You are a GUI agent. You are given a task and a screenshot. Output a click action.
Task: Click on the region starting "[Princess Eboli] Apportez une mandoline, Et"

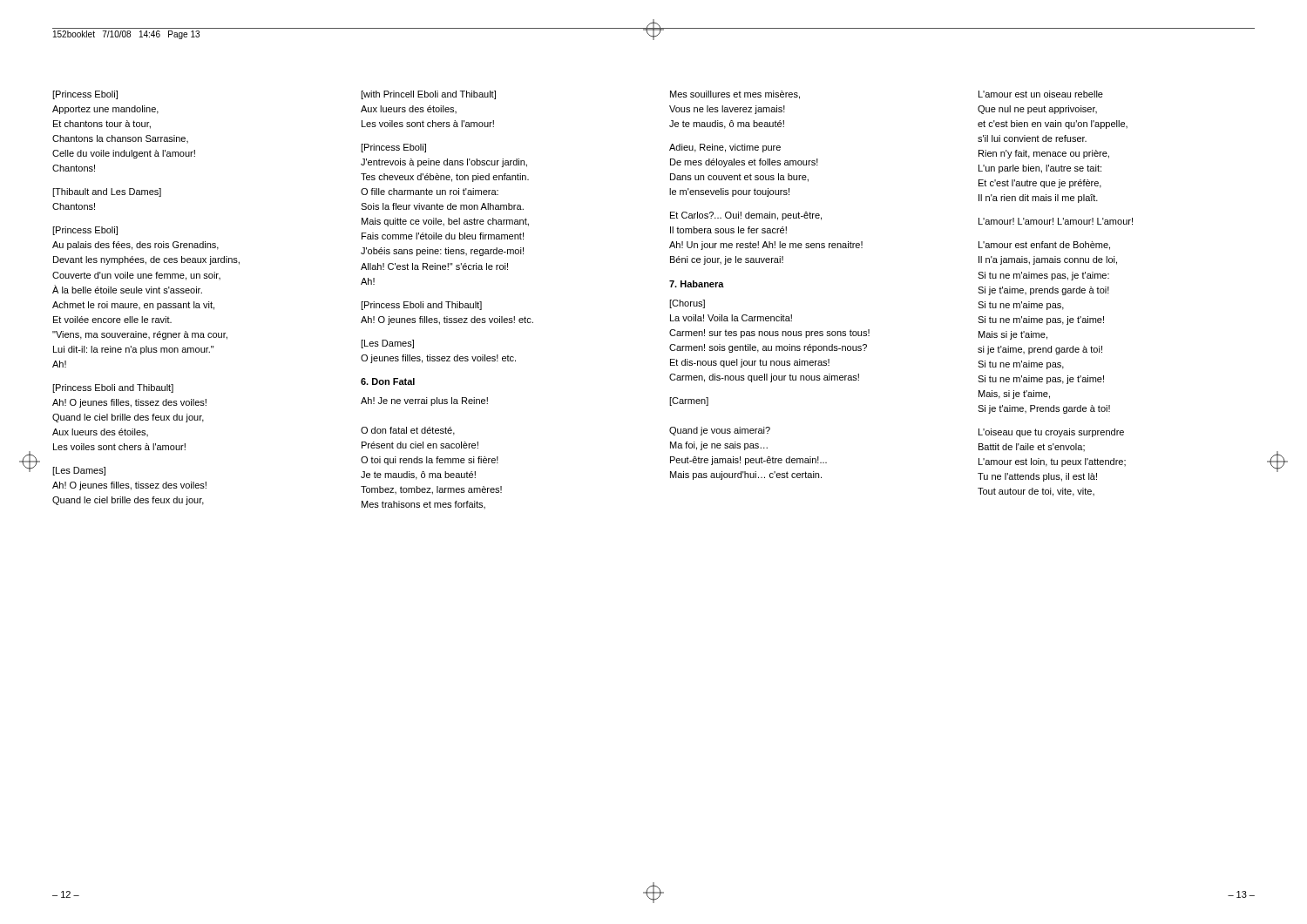tap(191, 132)
